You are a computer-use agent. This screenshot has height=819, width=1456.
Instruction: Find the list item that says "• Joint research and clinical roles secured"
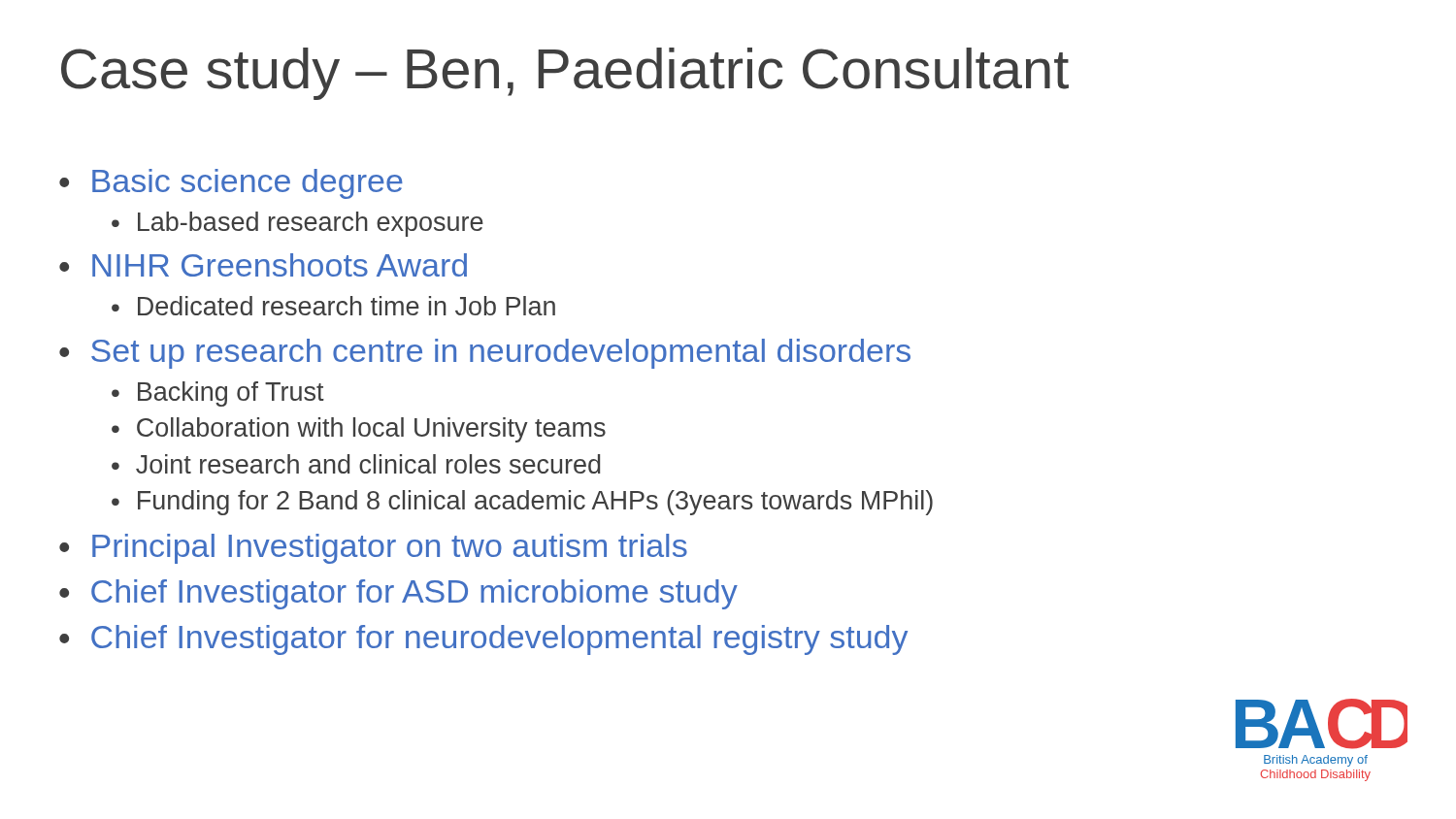pos(356,464)
